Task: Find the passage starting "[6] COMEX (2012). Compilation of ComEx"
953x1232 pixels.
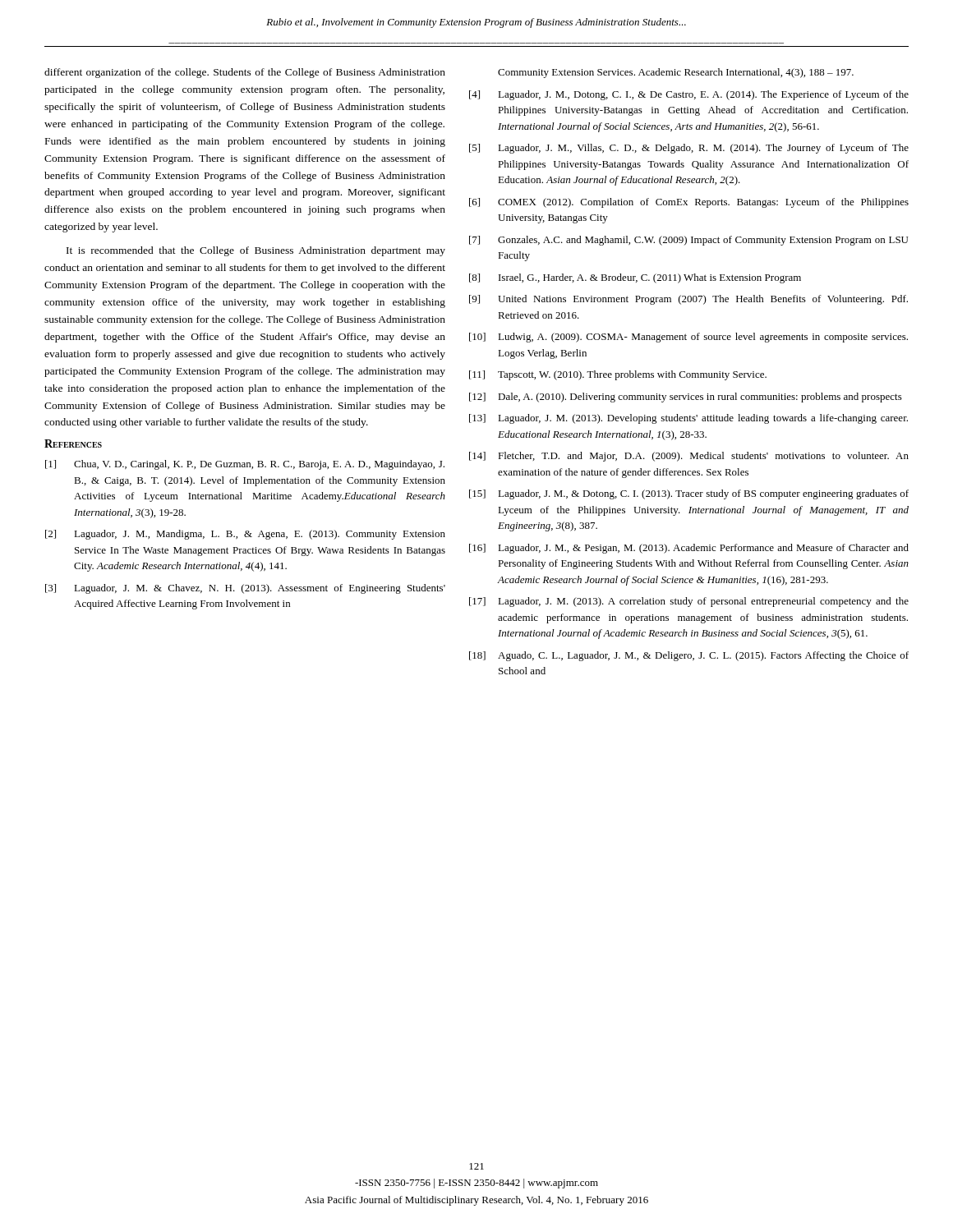Action: (688, 209)
